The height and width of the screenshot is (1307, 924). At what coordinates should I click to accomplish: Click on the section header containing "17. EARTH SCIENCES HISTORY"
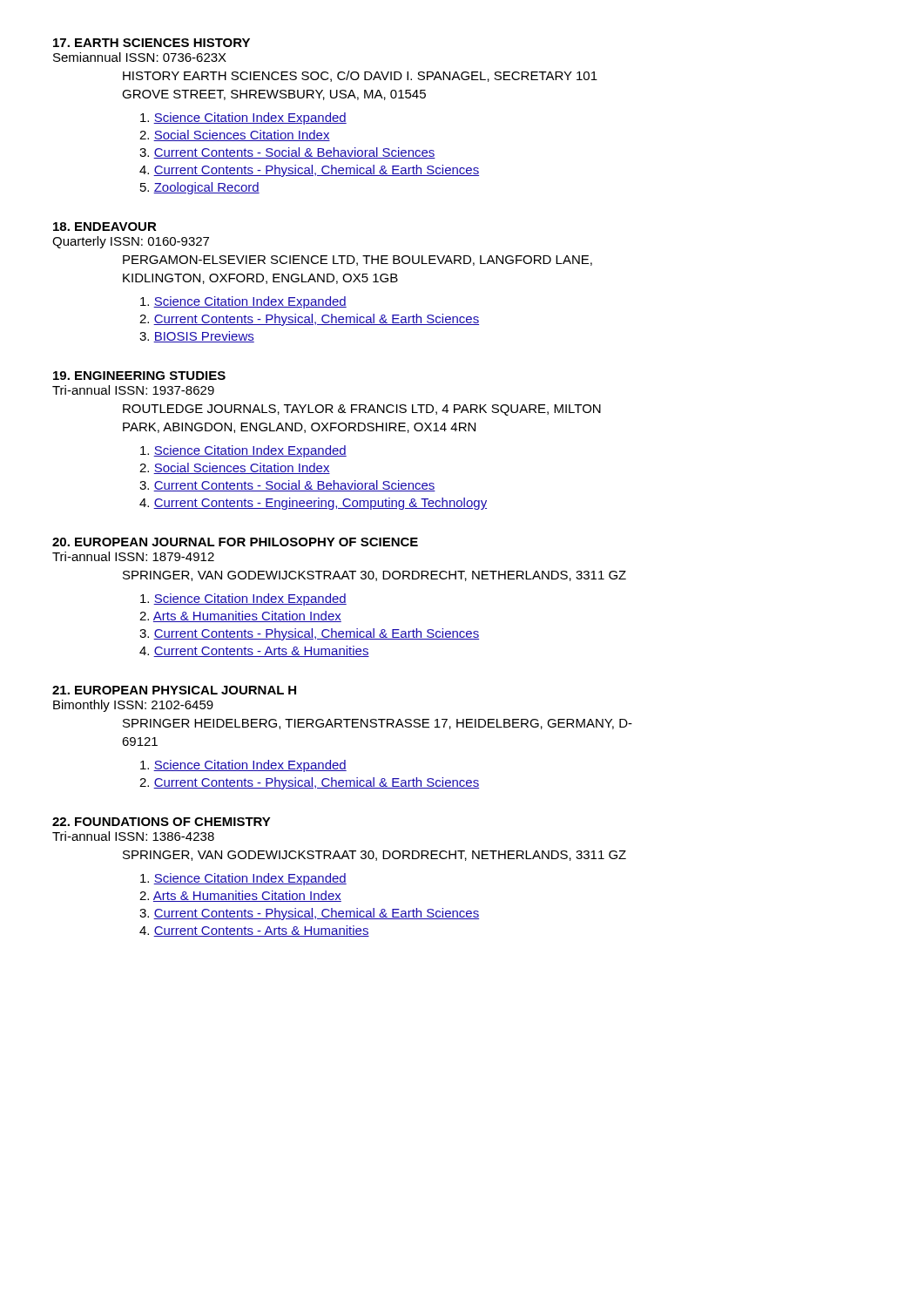151,42
